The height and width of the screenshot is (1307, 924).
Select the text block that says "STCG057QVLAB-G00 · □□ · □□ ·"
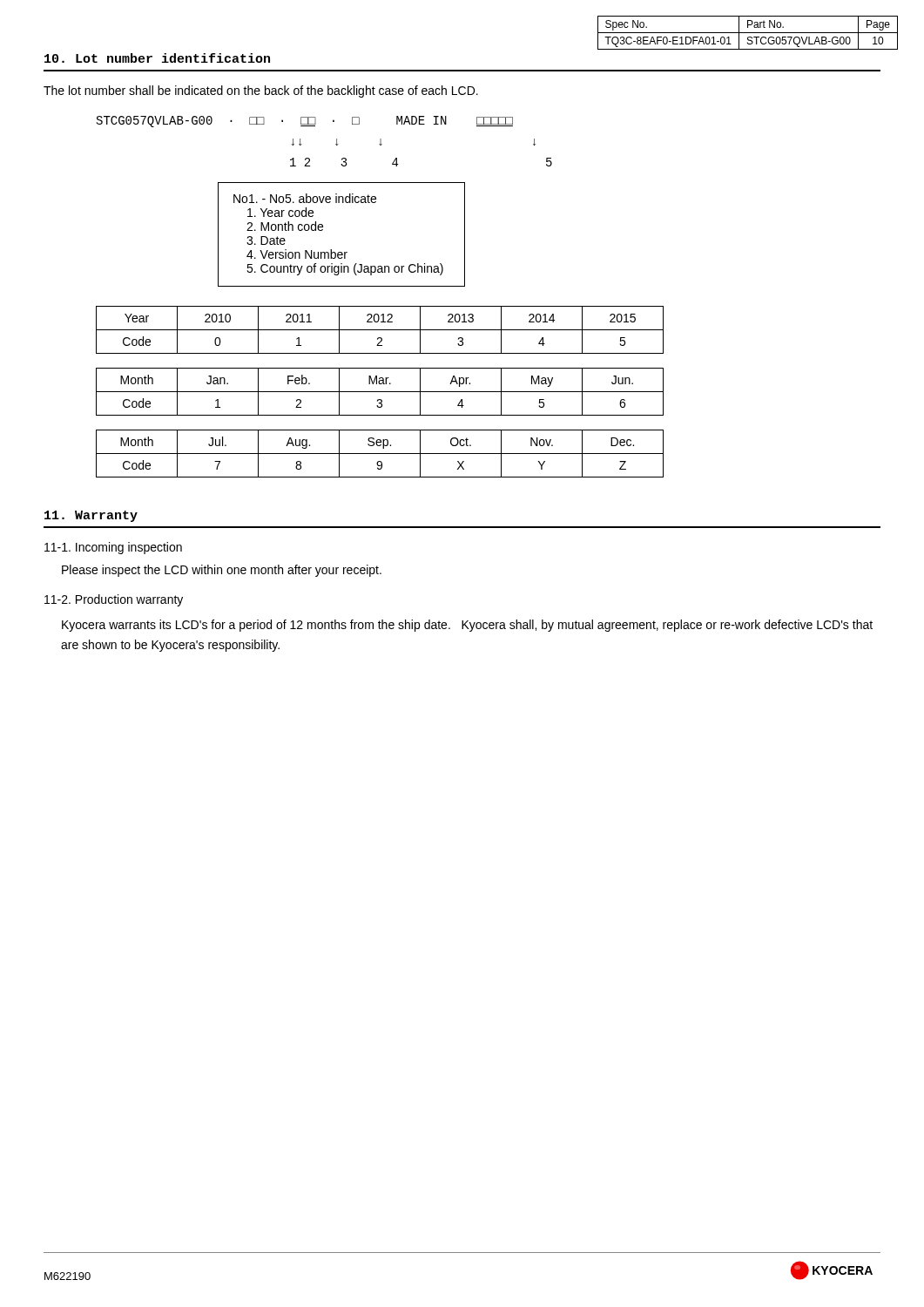(x=305, y=122)
